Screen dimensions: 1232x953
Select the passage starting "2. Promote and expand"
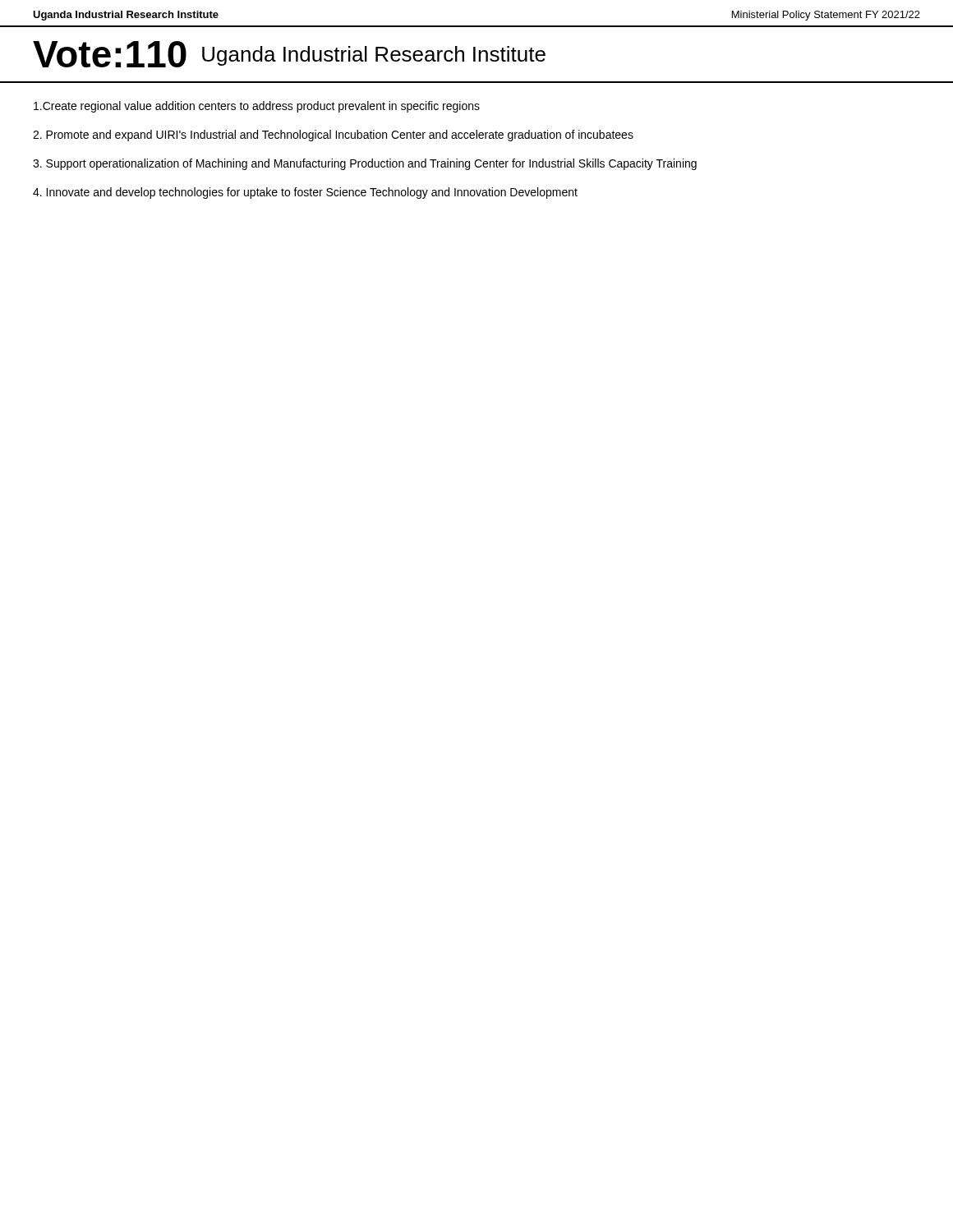[x=333, y=135]
